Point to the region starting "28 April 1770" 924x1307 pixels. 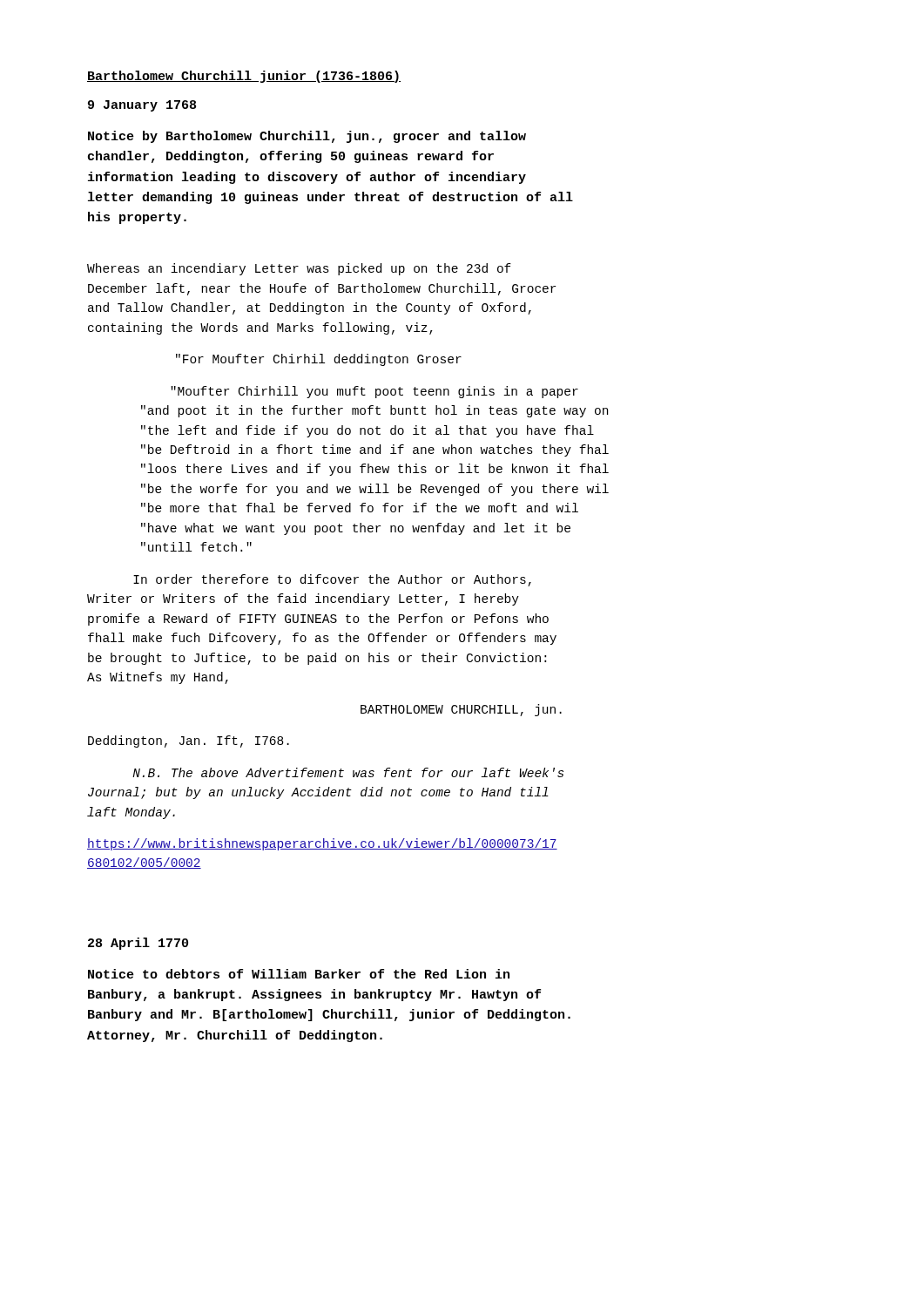(x=138, y=944)
